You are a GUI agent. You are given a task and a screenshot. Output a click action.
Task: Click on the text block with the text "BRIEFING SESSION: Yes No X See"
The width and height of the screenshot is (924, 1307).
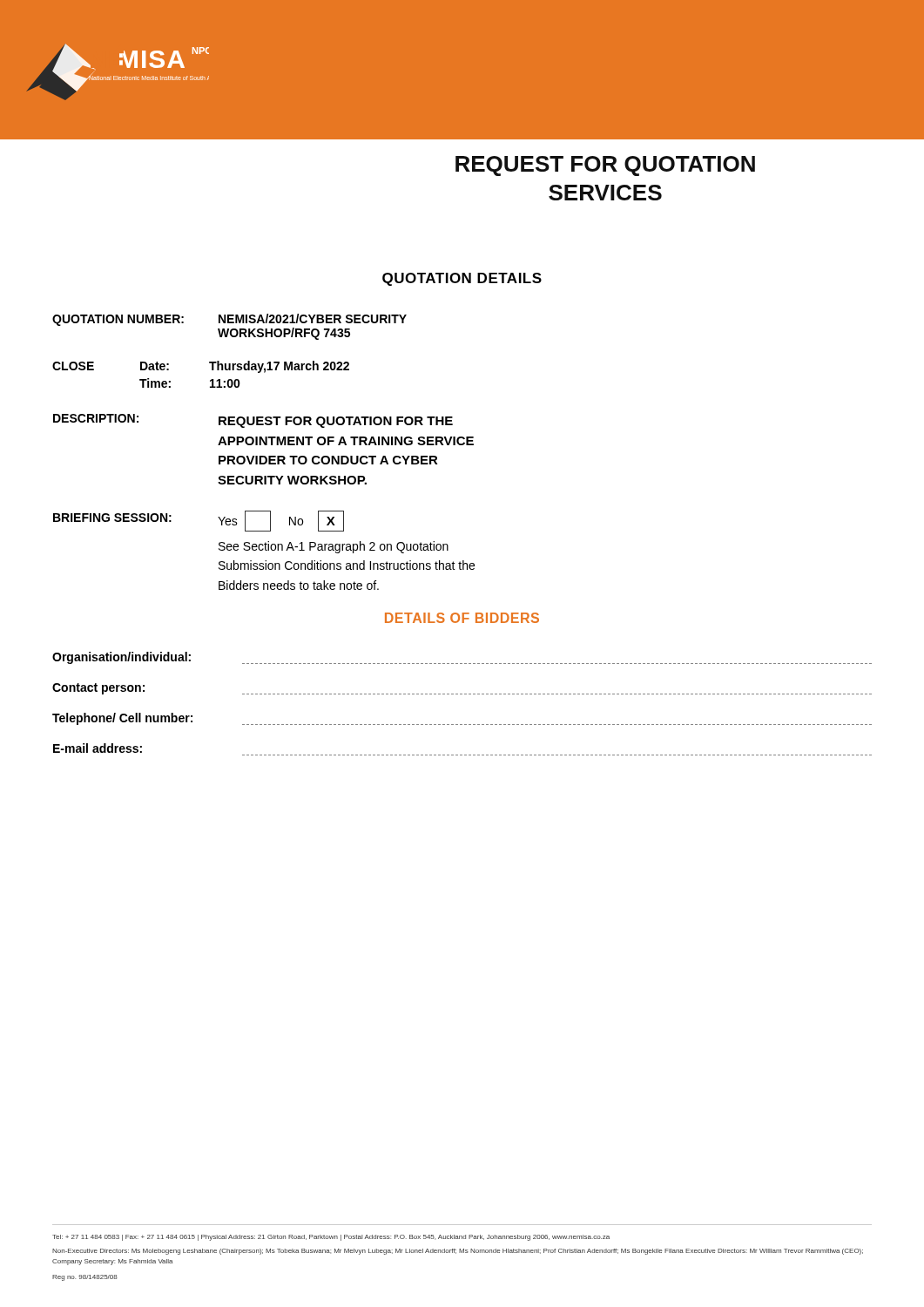click(x=264, y=553)
